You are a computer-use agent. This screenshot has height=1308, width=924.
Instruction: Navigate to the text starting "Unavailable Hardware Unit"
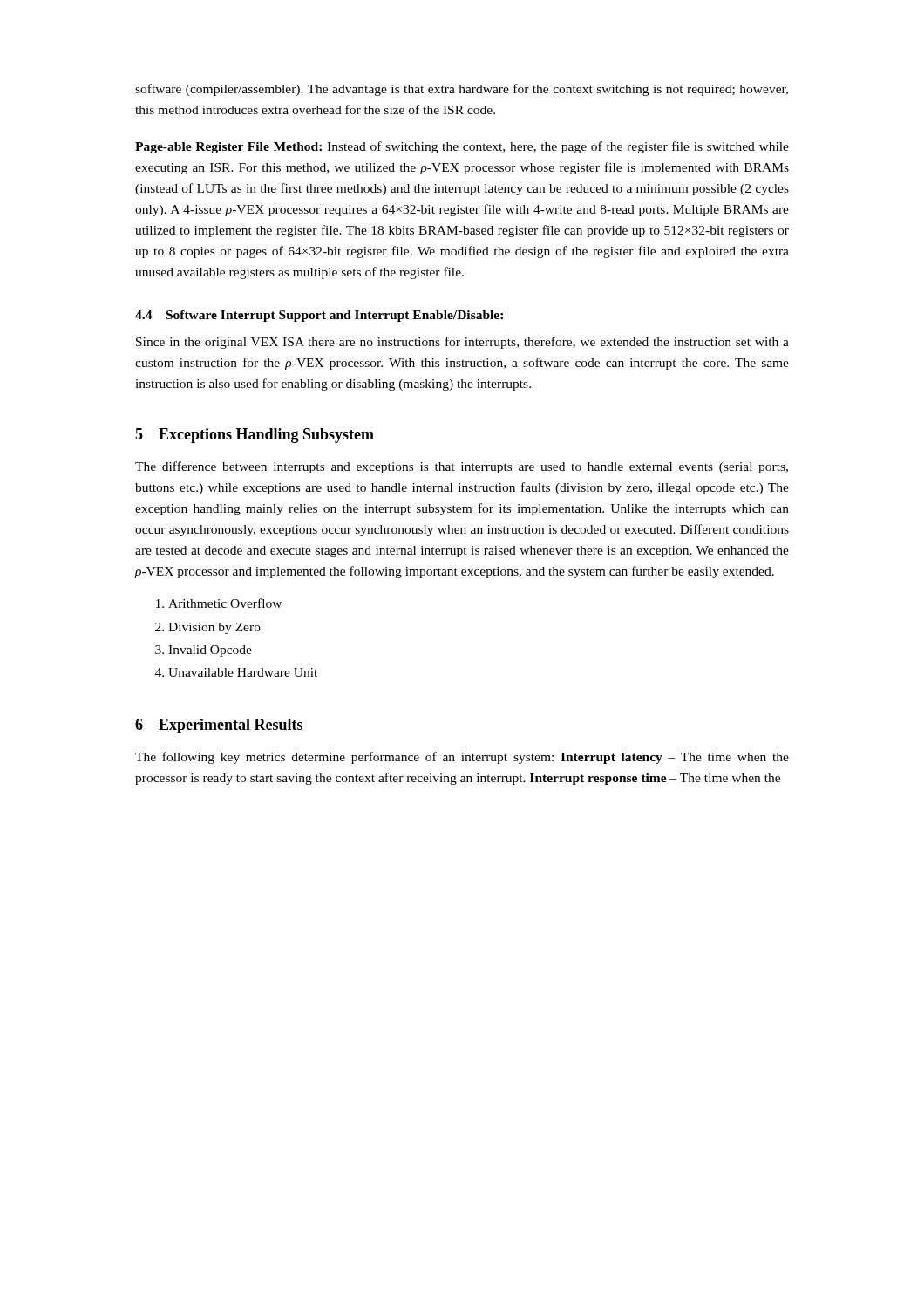(243, 672)
